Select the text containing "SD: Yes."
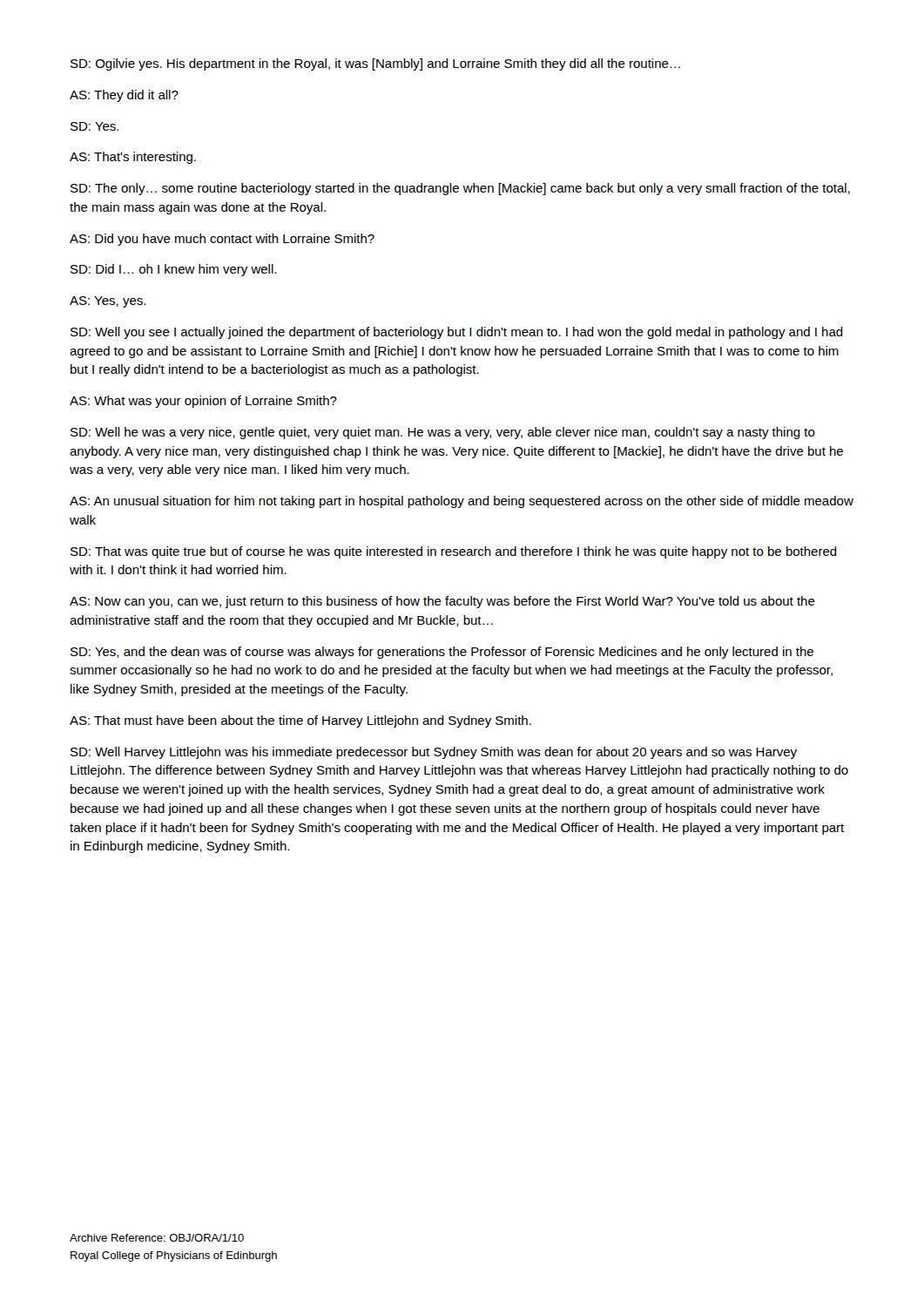This screenshot has height=1307, width=924. click(95, 125)
